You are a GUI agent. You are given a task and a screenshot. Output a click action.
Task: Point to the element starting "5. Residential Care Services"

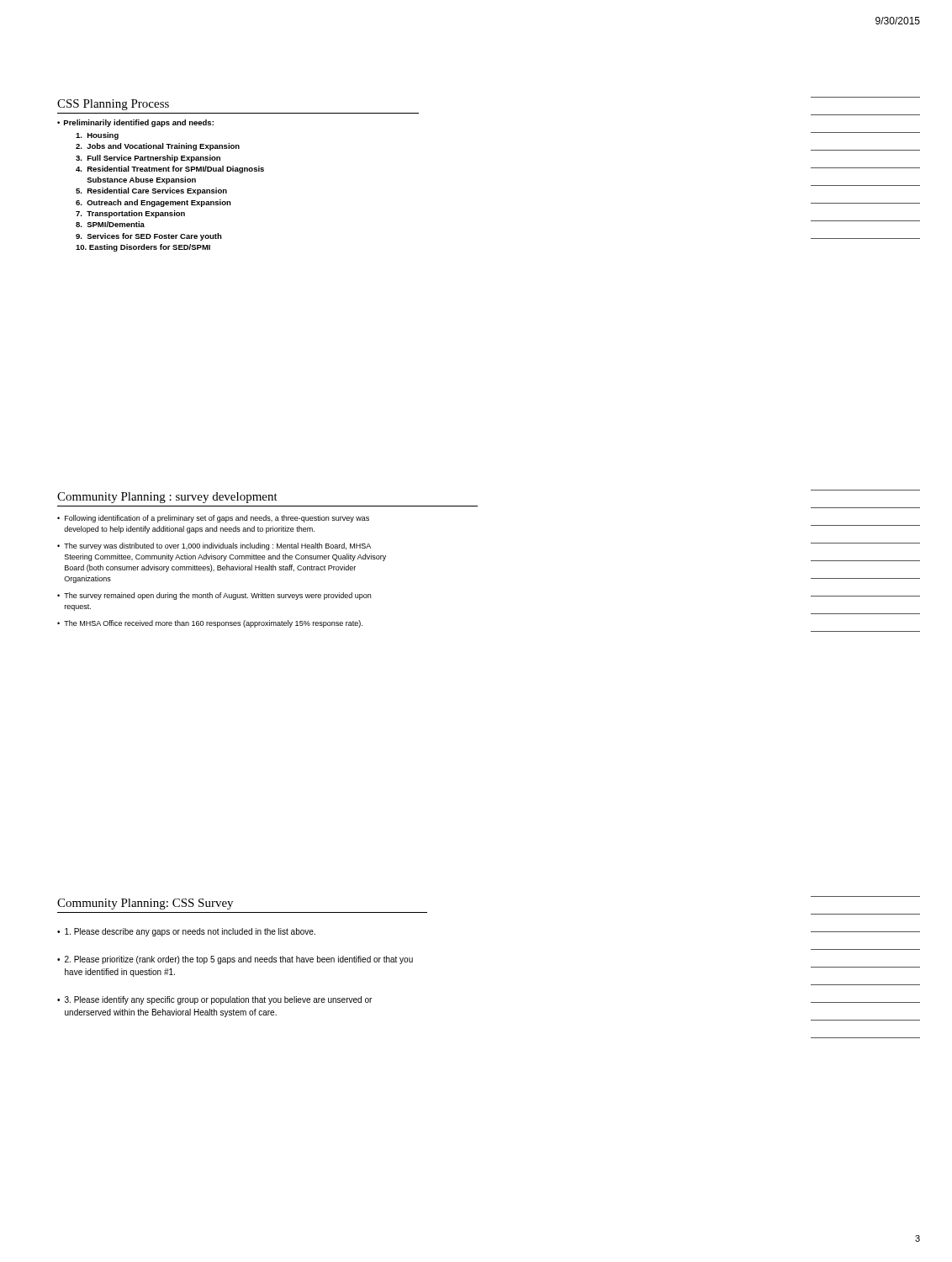[151, 191]
